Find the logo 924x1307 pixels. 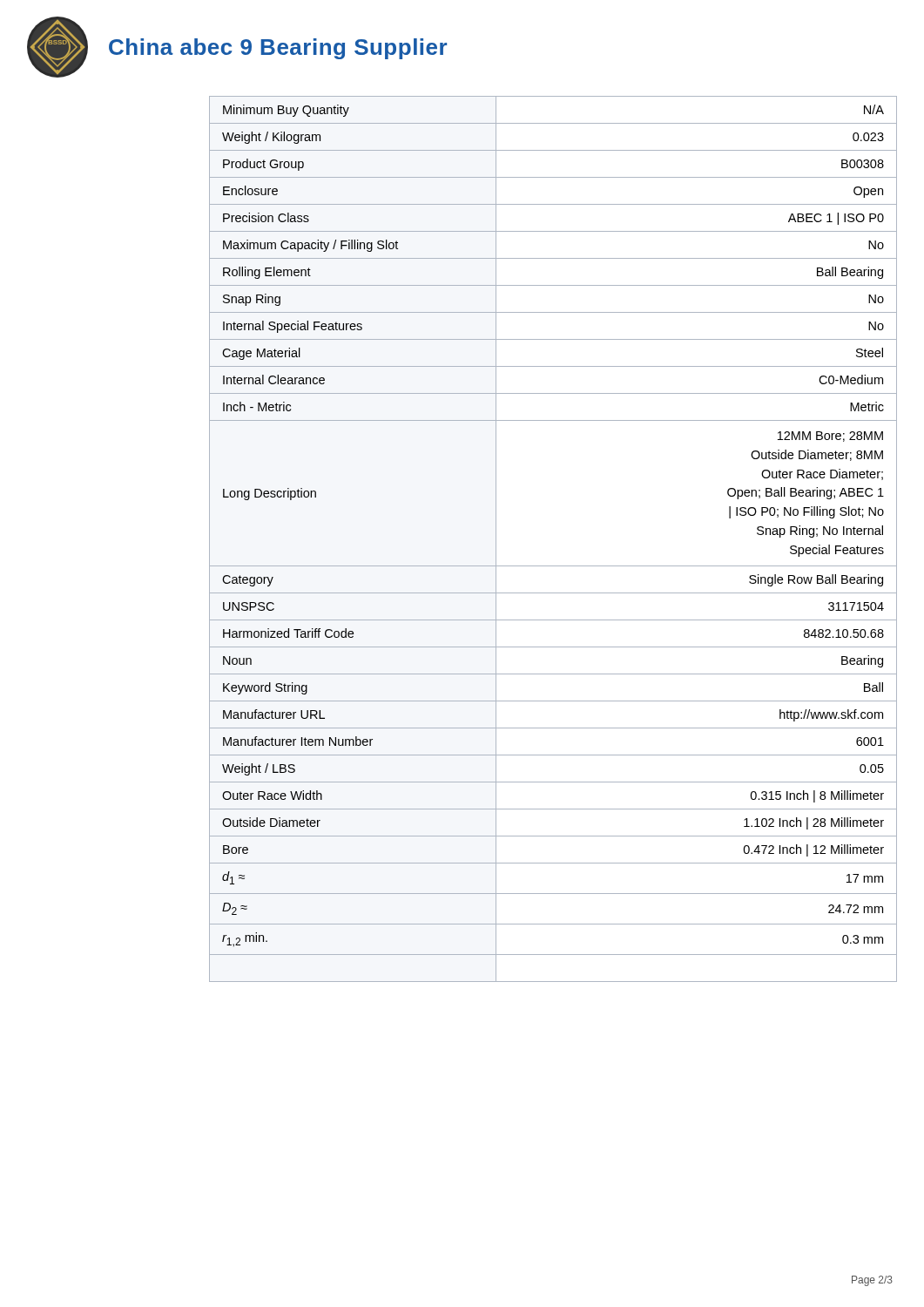click(x=57, y=47)
